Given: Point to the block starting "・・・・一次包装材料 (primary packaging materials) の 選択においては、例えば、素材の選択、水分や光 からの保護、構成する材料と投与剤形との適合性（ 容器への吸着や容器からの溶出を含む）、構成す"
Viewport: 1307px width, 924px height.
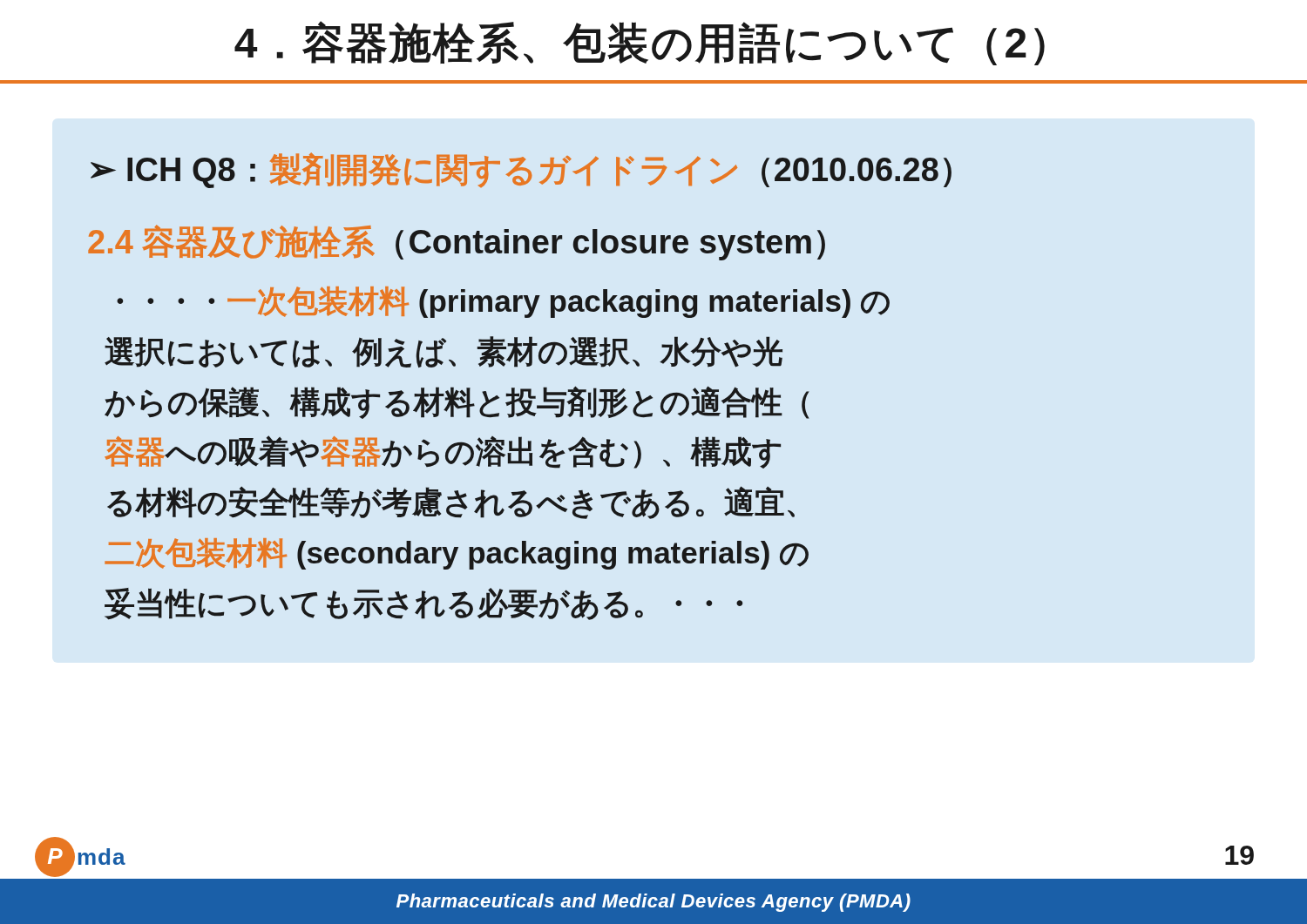Looking at the screenshot, I should coord(498,452).
